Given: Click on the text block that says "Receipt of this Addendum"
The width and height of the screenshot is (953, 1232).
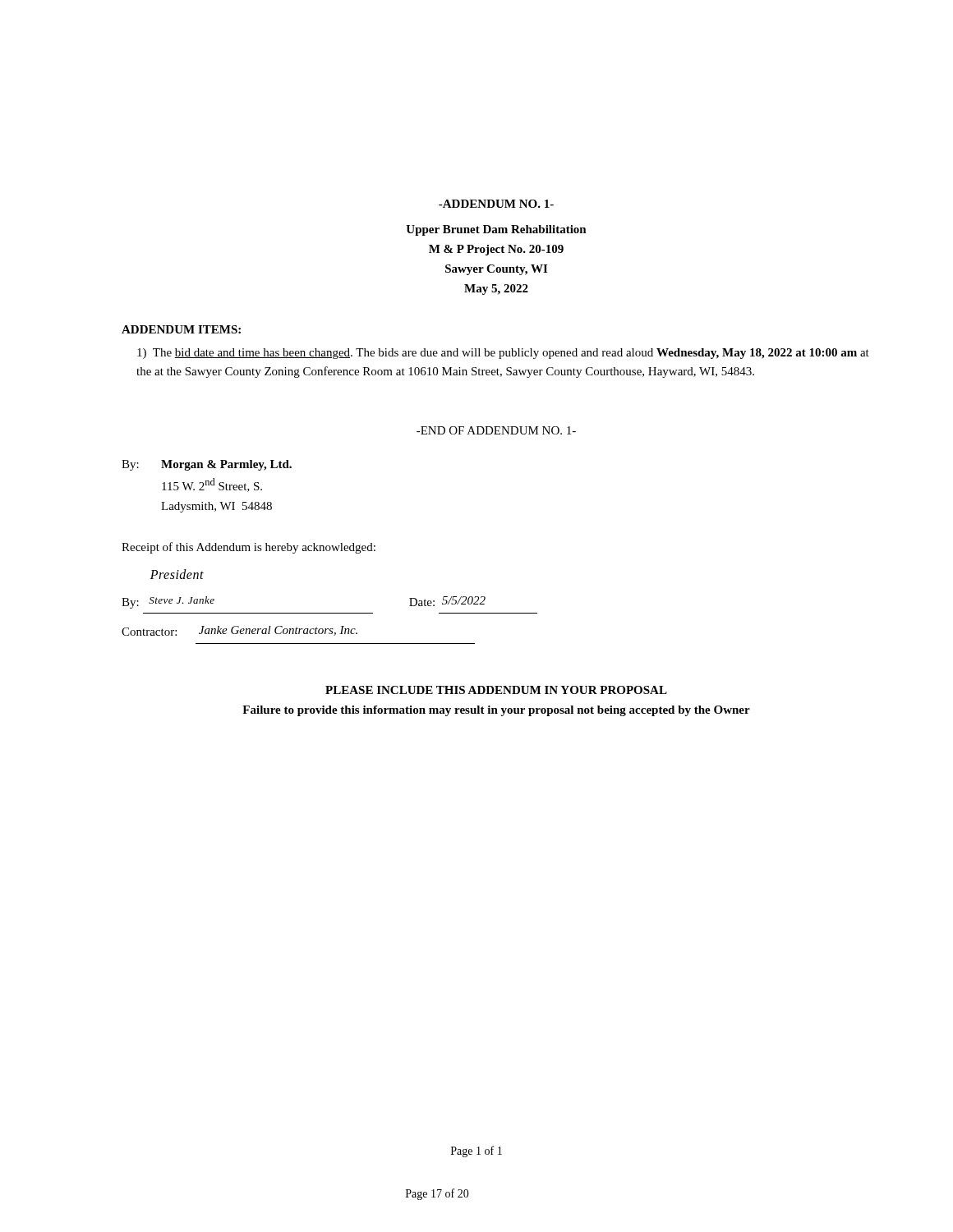Looking at the screenshot, I should (x=249, y=548).
